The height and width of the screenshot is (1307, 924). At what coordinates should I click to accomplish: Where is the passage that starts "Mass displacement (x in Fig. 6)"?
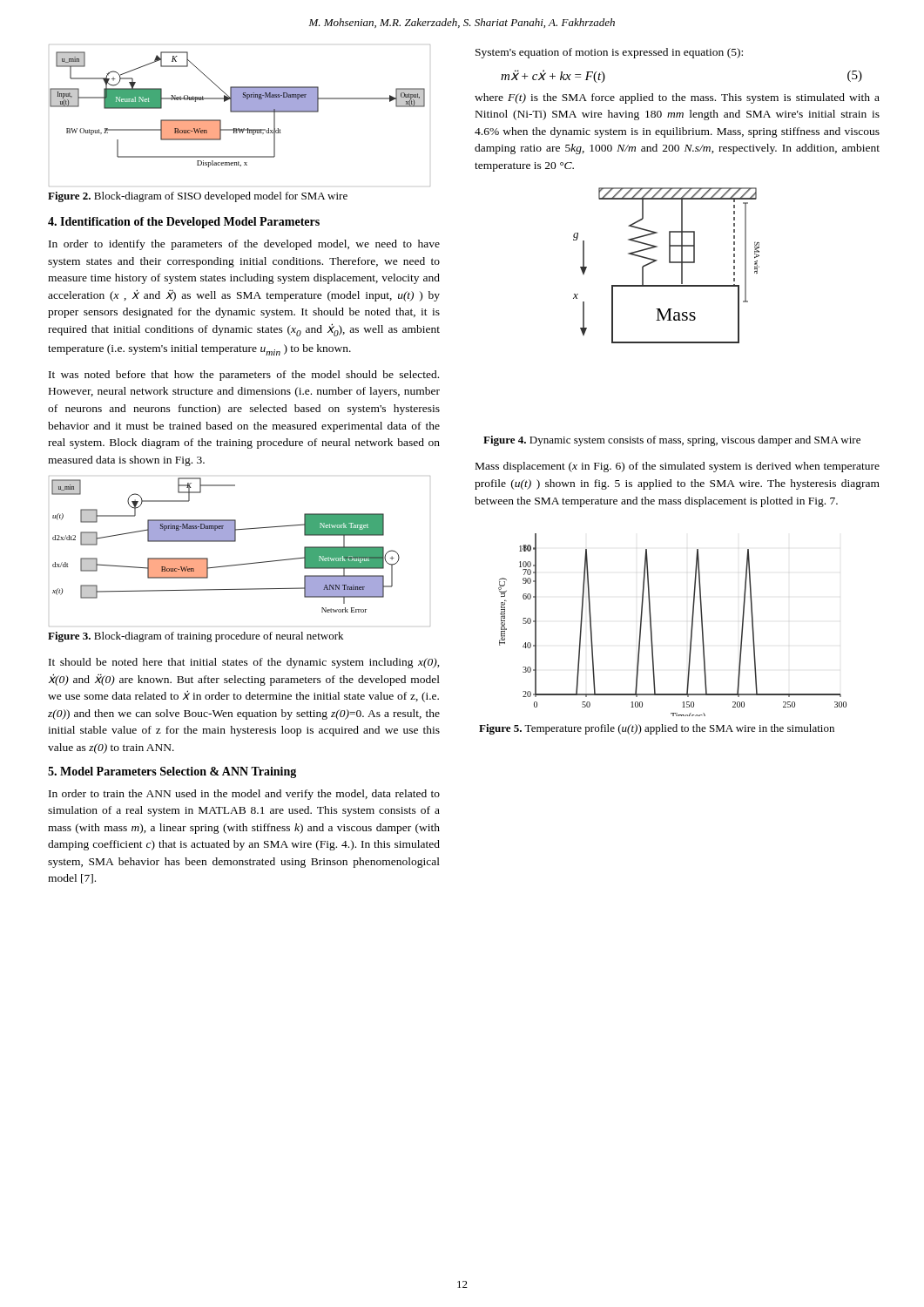click(677, 483)
